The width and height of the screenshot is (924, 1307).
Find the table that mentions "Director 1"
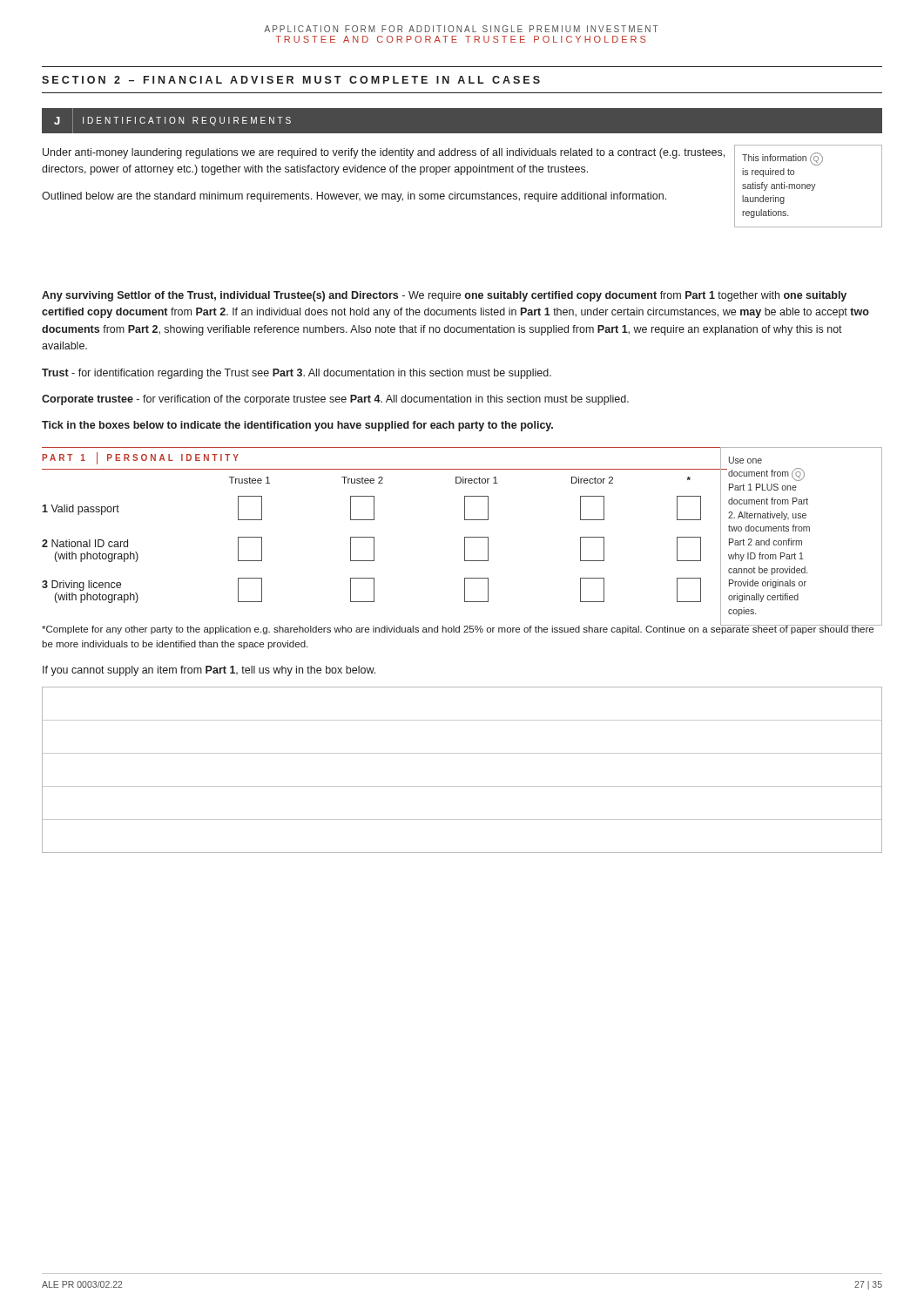(384, 540)
